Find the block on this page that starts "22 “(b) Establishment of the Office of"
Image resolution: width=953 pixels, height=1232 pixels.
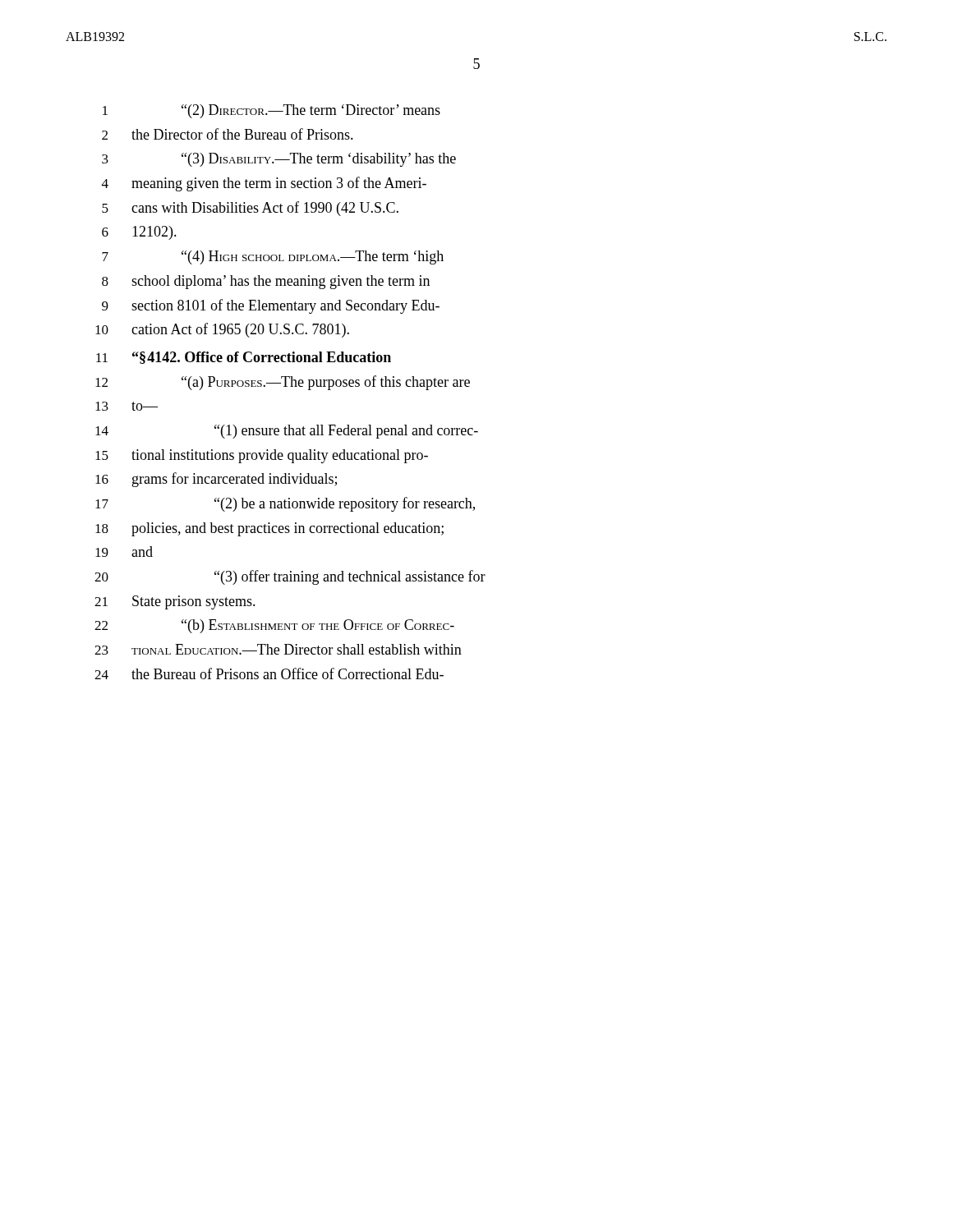tap(274, 626)
